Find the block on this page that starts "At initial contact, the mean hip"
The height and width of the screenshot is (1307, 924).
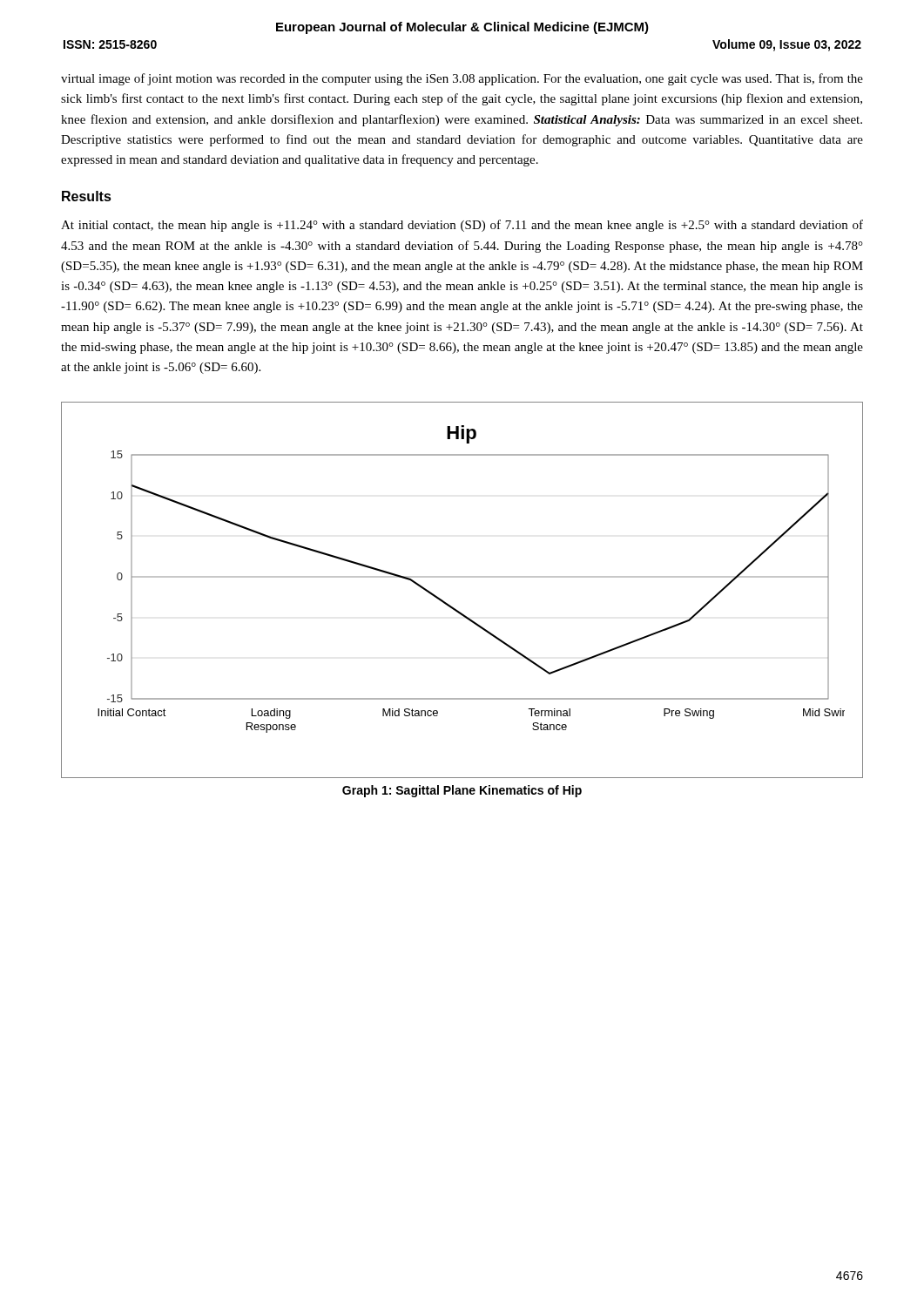pos(462,296)
